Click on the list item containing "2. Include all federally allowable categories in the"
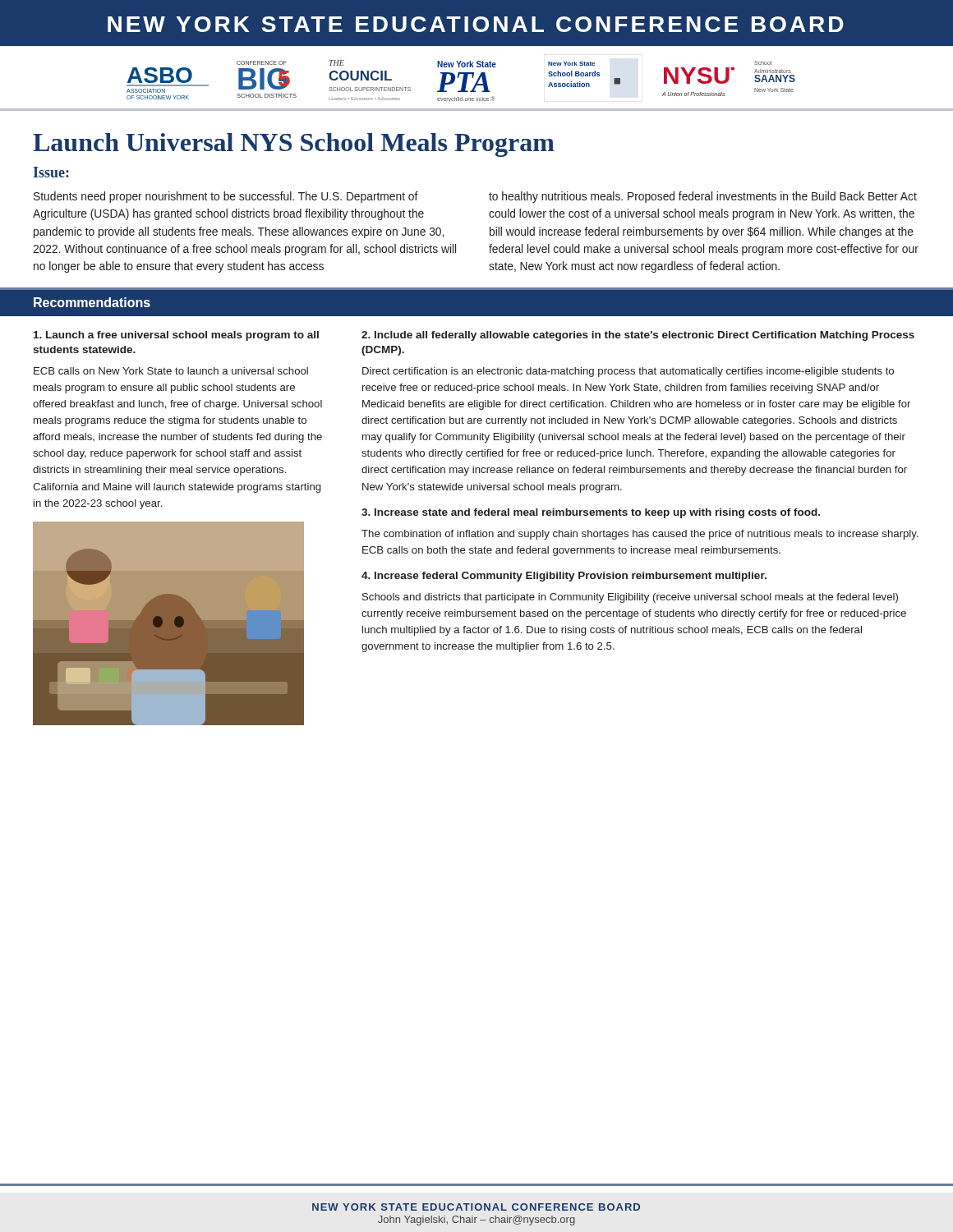Image resolution: width=953 pixels, height=1232 pixels. tap(638, 342)
